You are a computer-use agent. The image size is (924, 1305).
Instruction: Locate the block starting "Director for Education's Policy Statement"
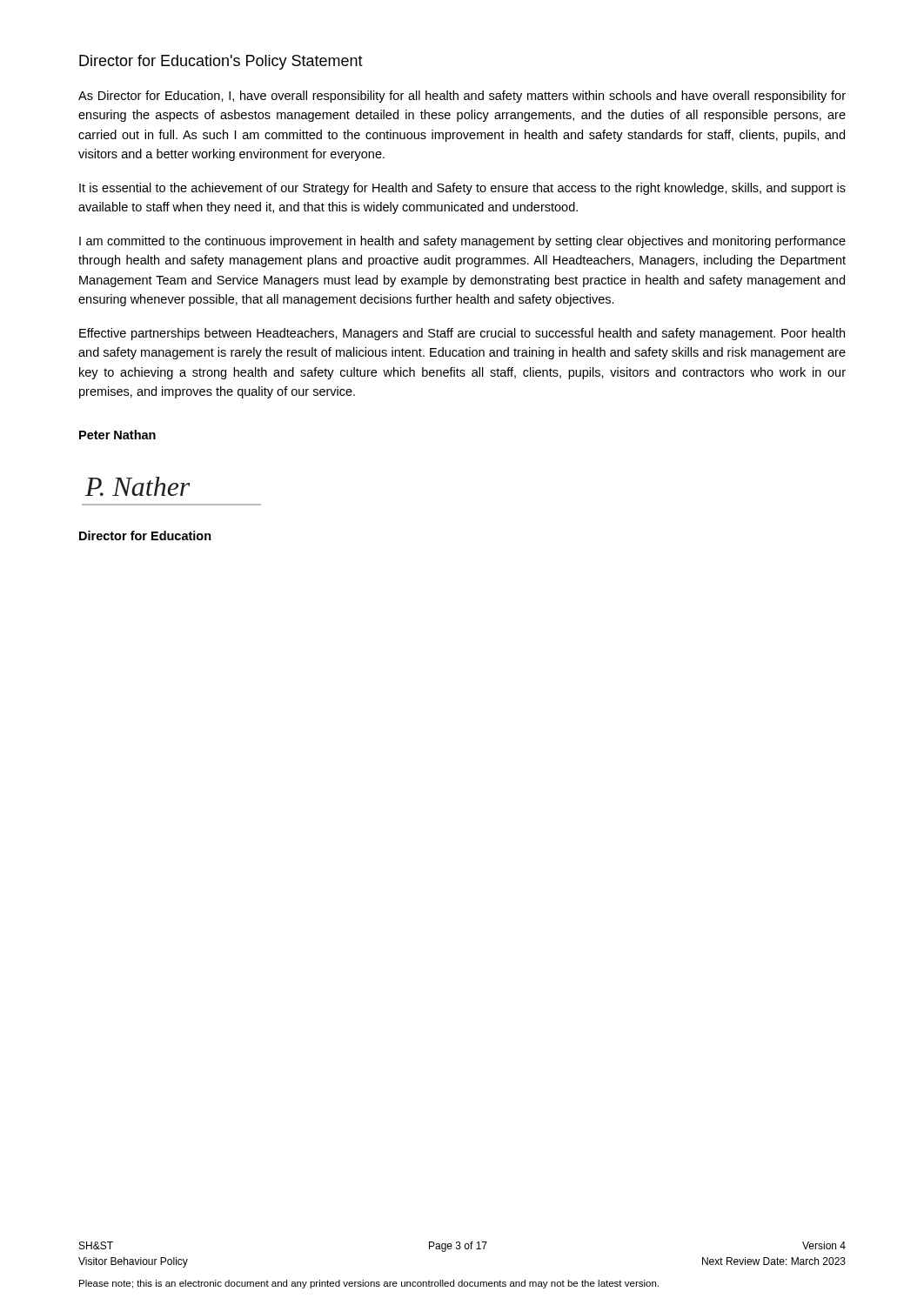click(220, 61)
